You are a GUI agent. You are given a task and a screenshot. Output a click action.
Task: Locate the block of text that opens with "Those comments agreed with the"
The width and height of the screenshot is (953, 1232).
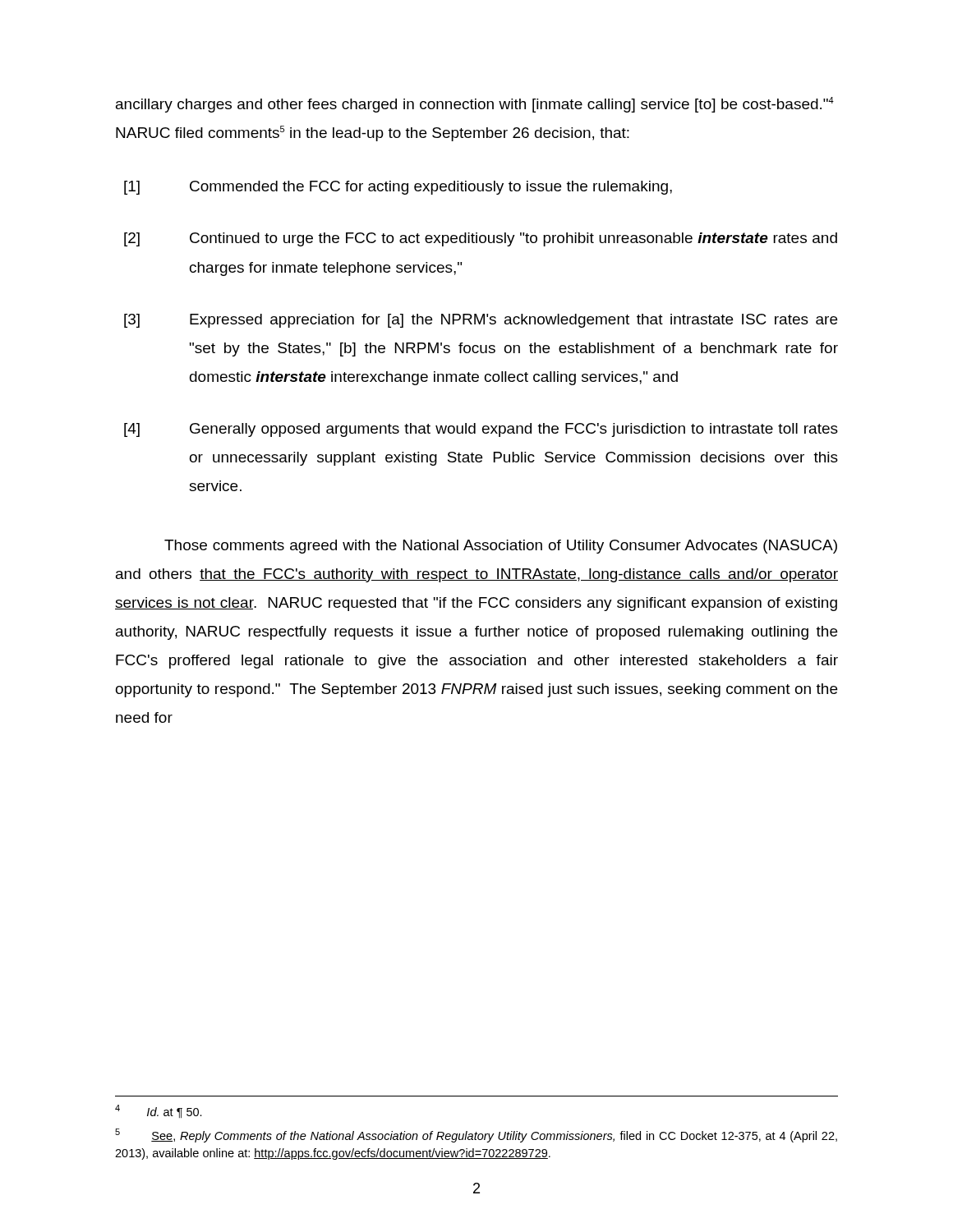[476, 631]
